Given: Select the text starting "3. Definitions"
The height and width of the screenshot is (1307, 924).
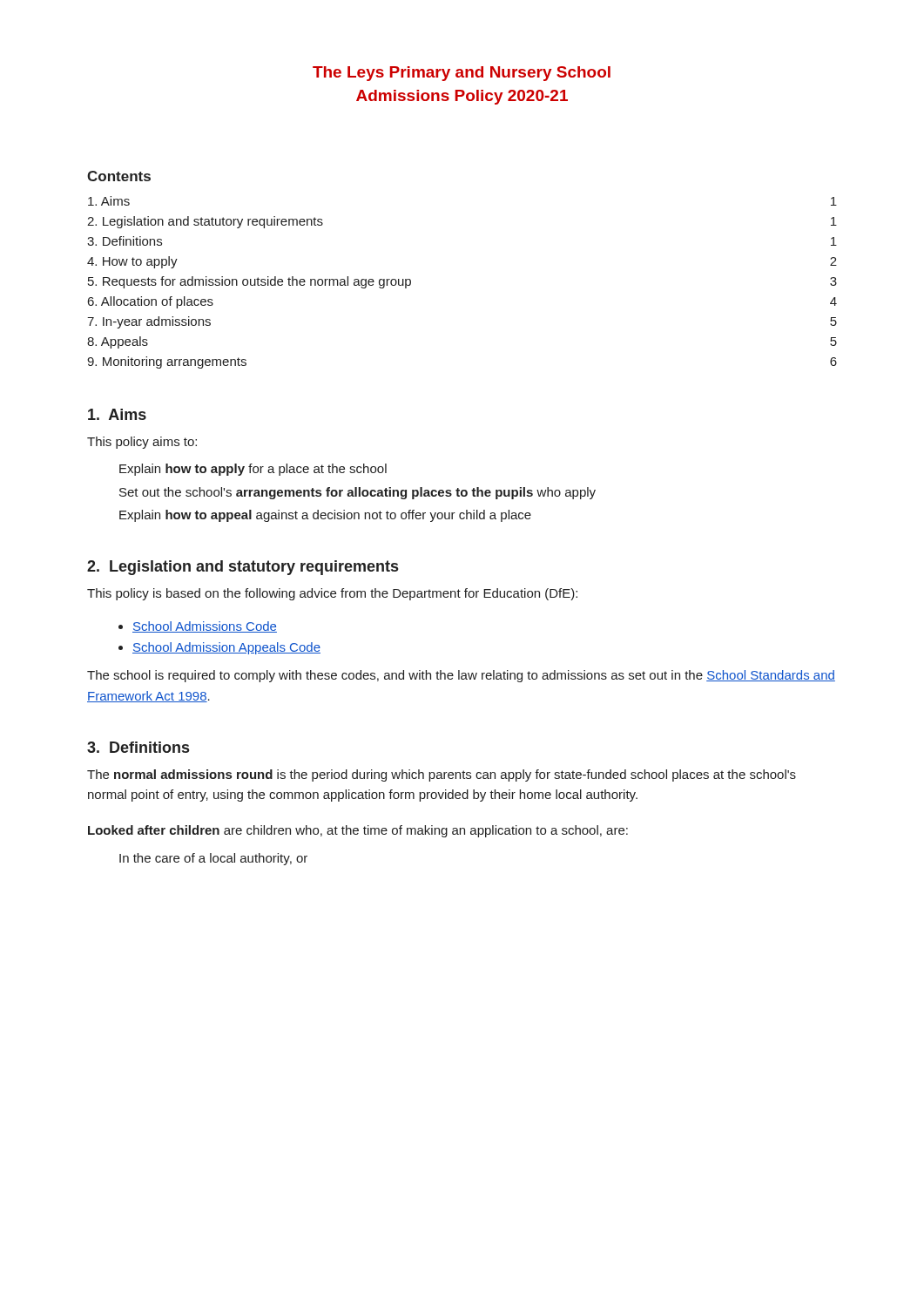Looking at the screenshot, I should coord(139,748).
